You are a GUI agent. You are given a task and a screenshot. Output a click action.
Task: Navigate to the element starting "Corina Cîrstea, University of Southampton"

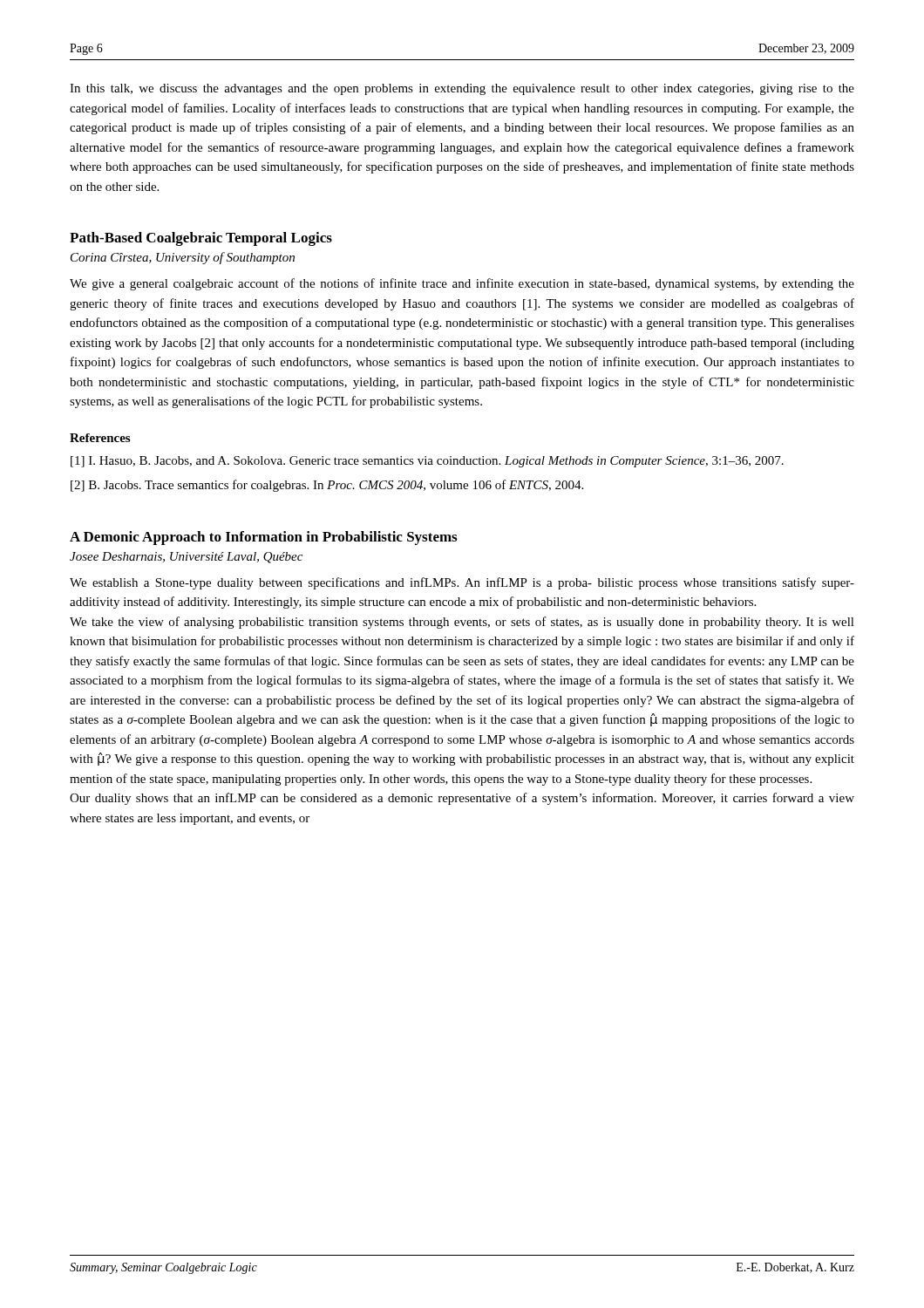coord(183,257)
